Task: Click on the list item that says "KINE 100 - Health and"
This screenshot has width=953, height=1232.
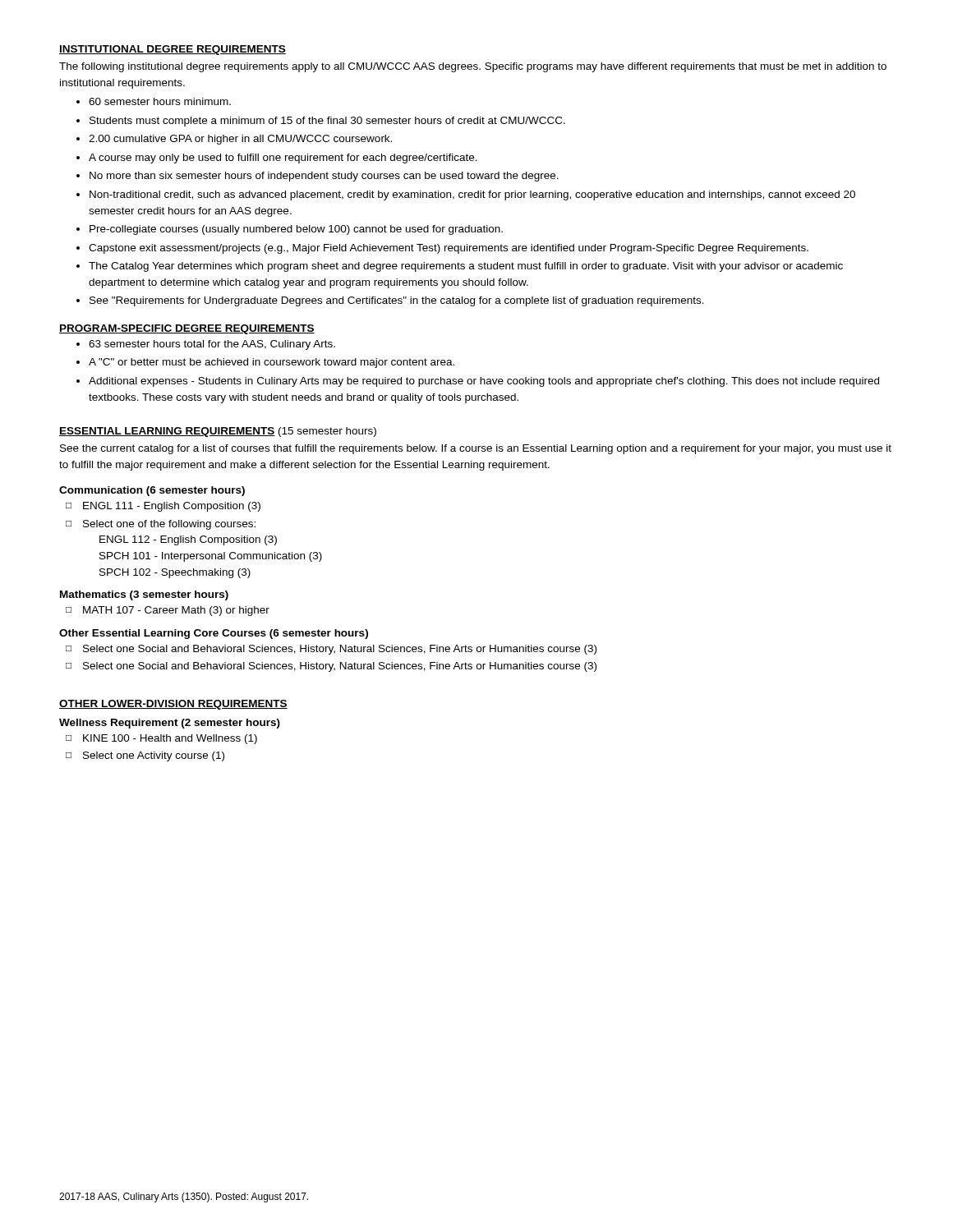Action: tap(170, 738)
